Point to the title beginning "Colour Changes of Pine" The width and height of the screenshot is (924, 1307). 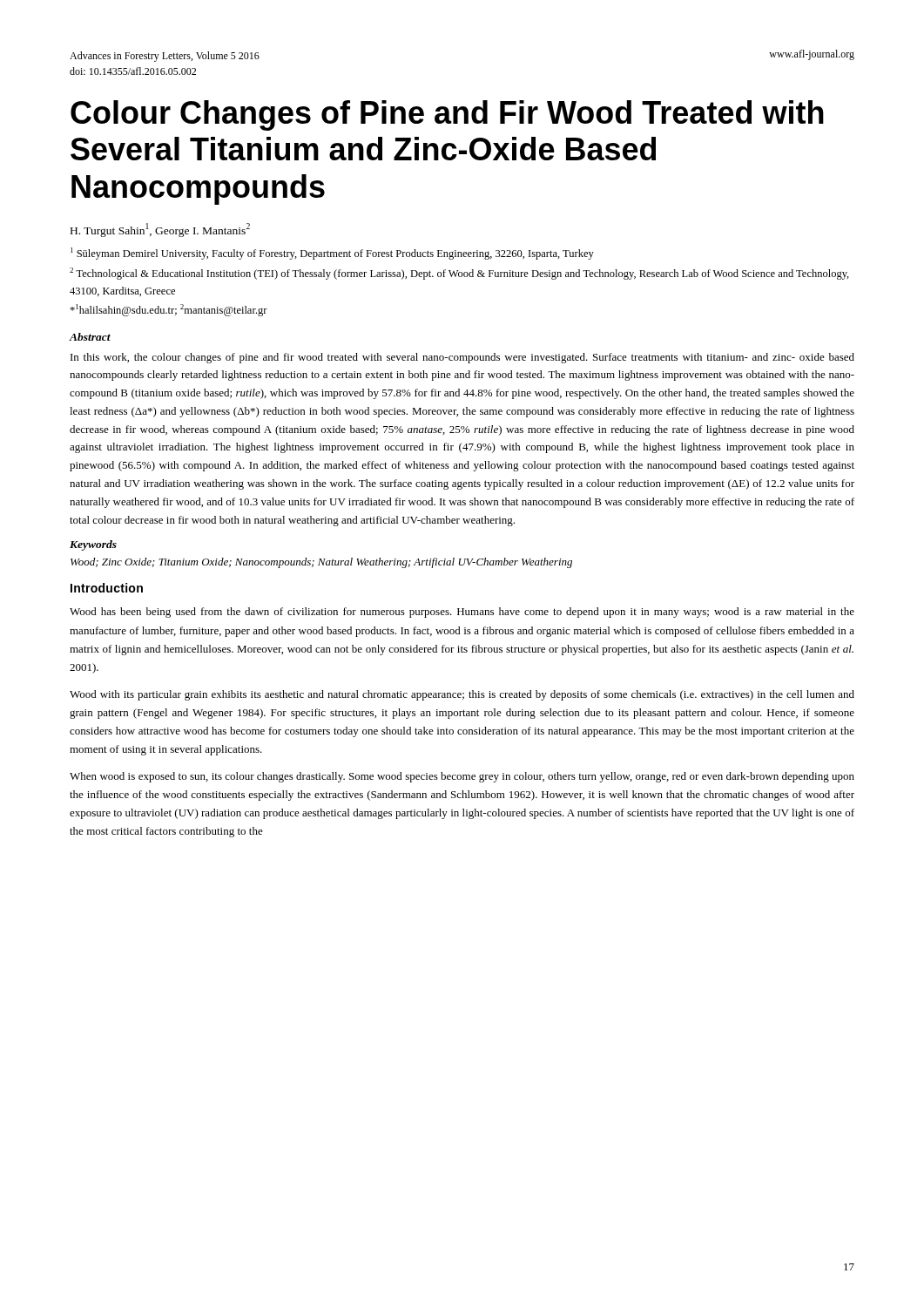click(x=462, y=151)
